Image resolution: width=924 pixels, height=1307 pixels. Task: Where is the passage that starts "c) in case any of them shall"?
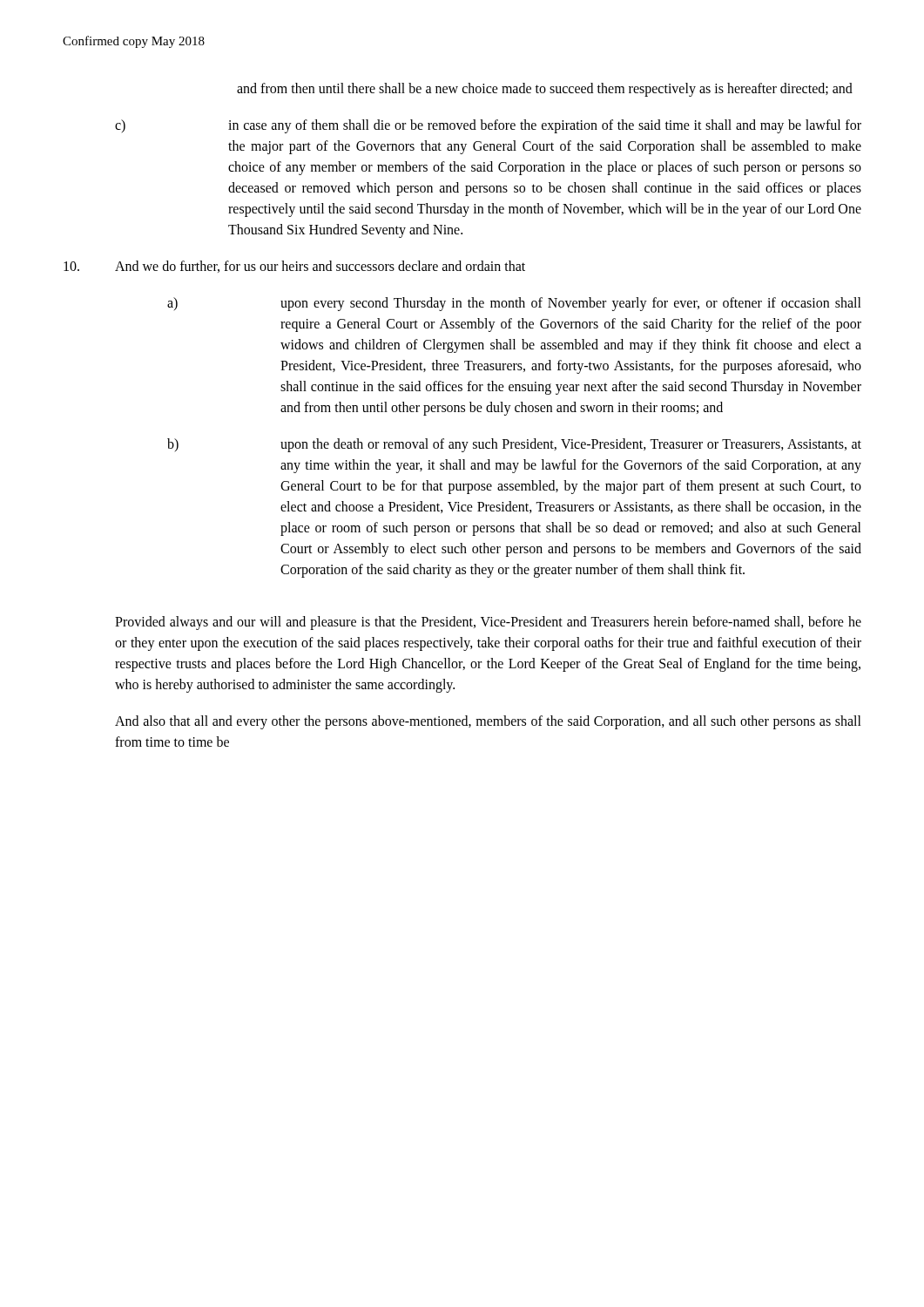tap(462, 178)
